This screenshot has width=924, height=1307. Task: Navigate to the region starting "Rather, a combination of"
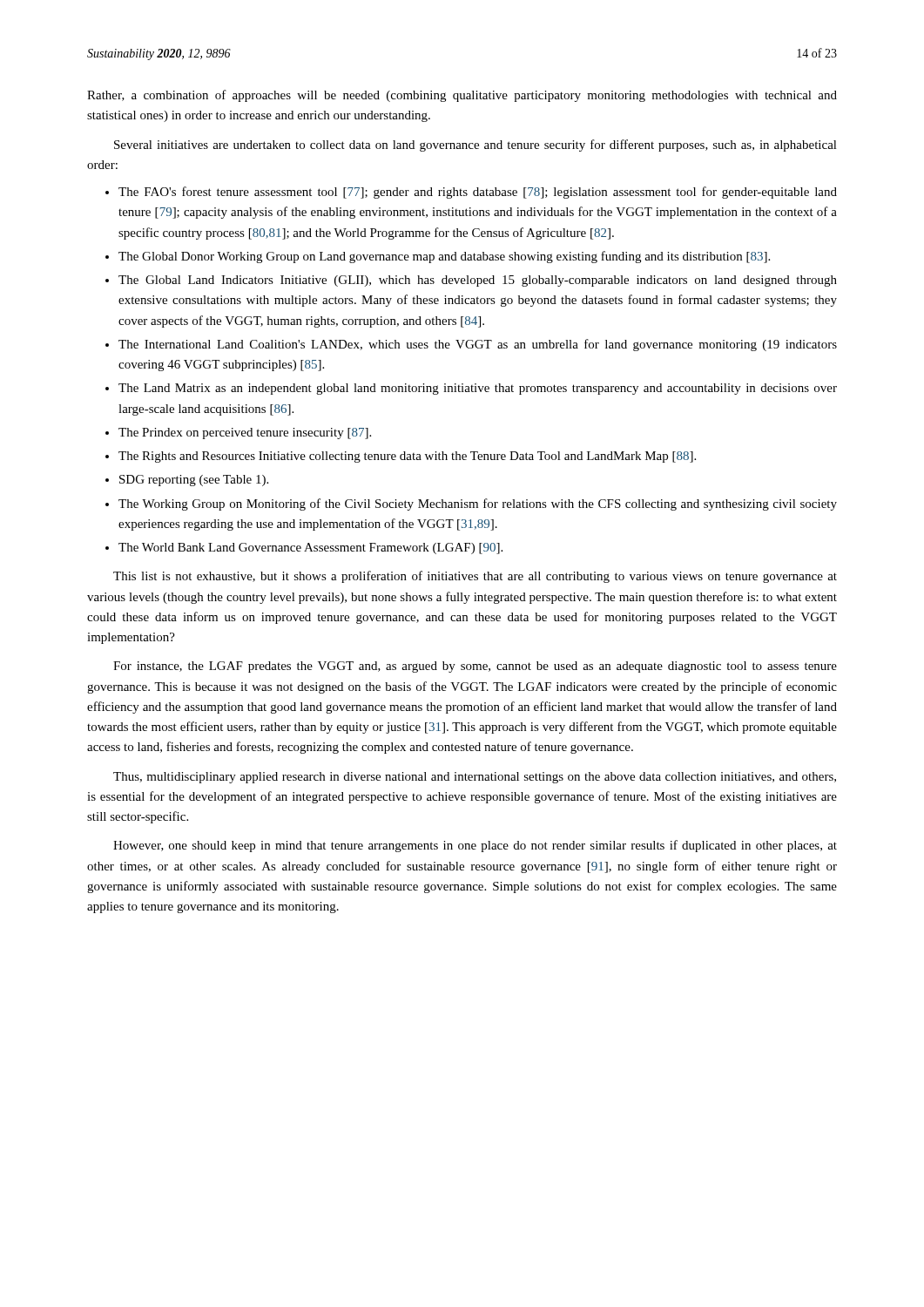click(x=462, y=105)
